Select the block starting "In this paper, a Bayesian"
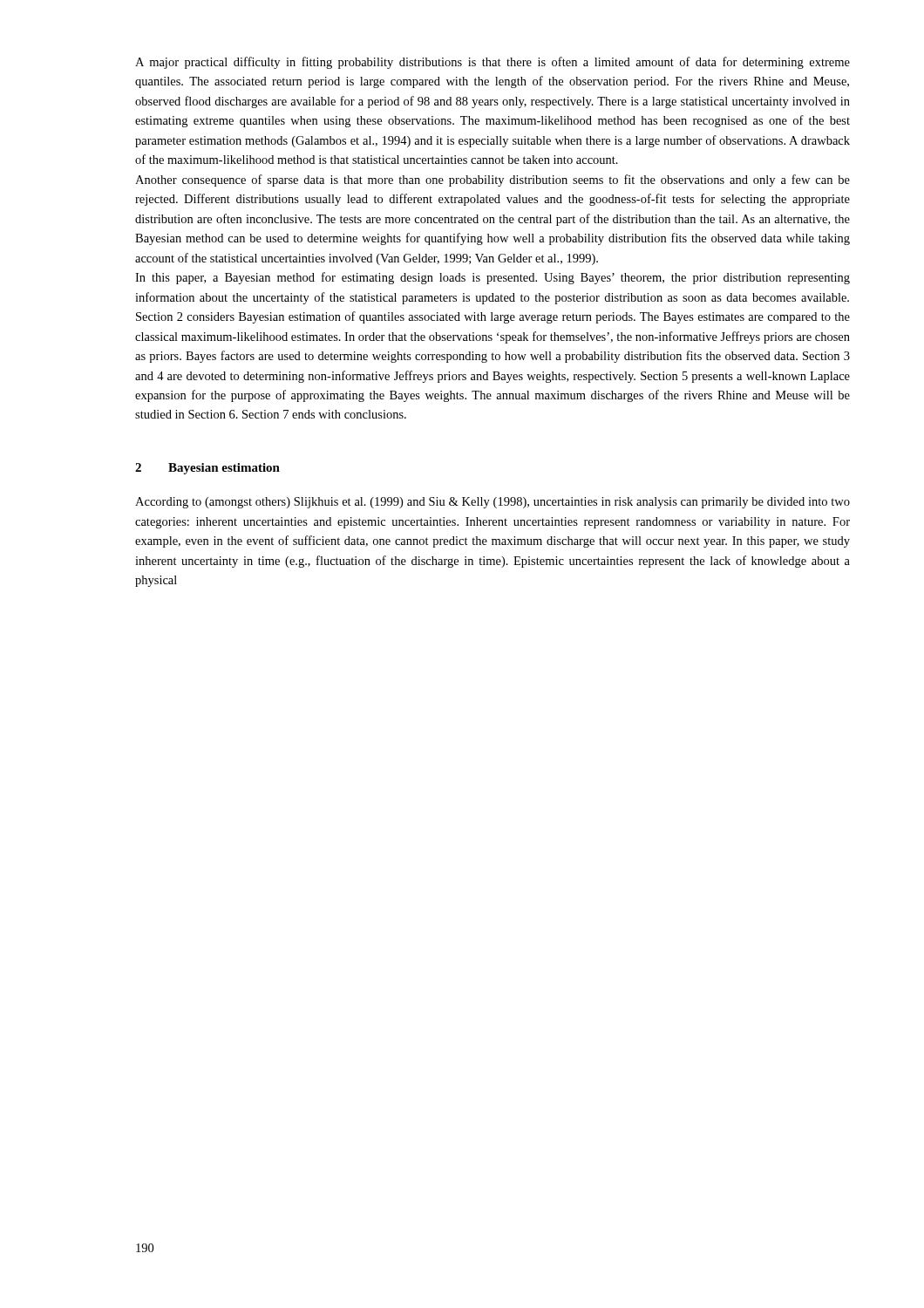Viewport: 924px width, 1308px height. [x=492, y=346]
